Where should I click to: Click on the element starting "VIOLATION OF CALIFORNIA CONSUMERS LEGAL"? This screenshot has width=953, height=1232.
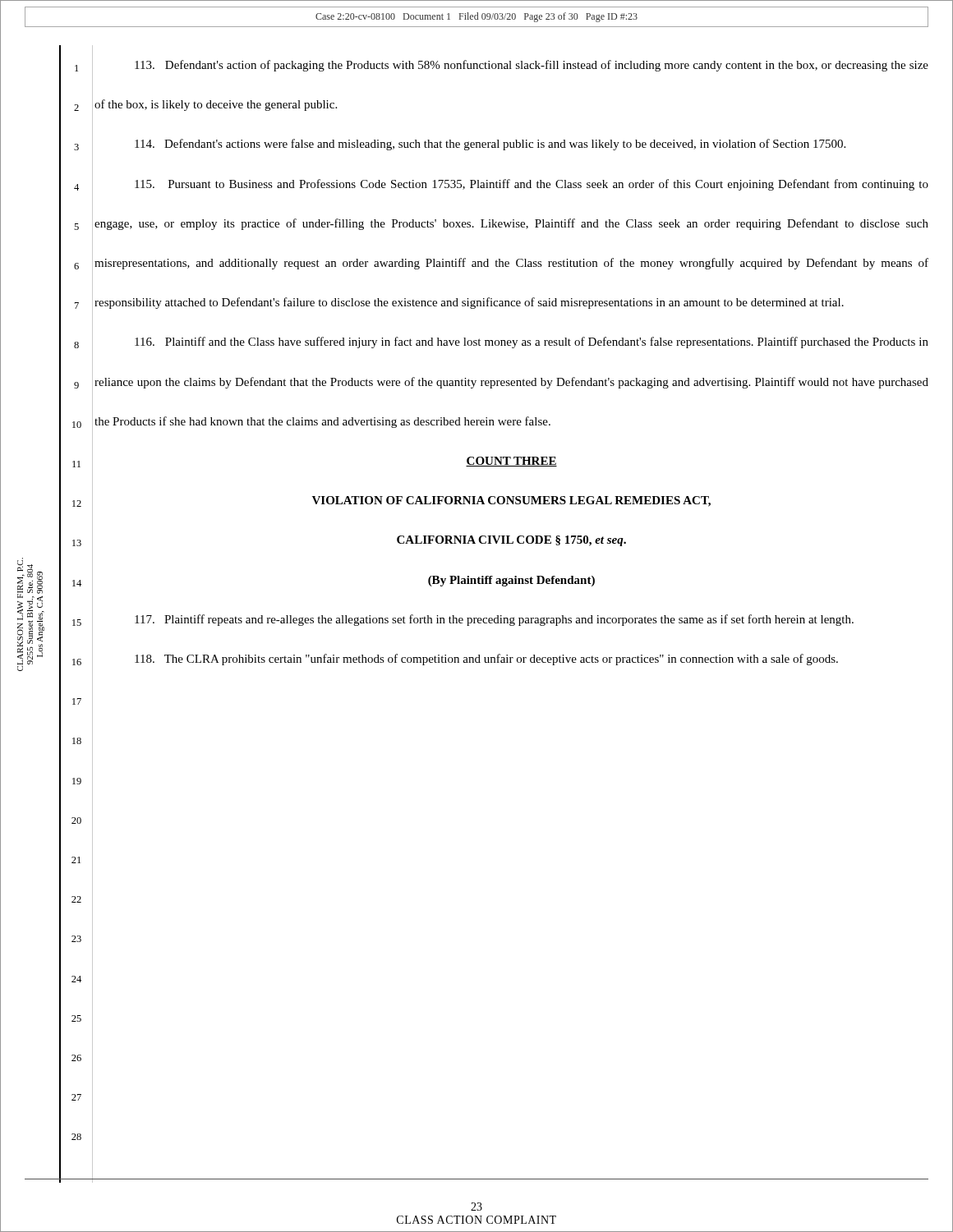[511, 501]
